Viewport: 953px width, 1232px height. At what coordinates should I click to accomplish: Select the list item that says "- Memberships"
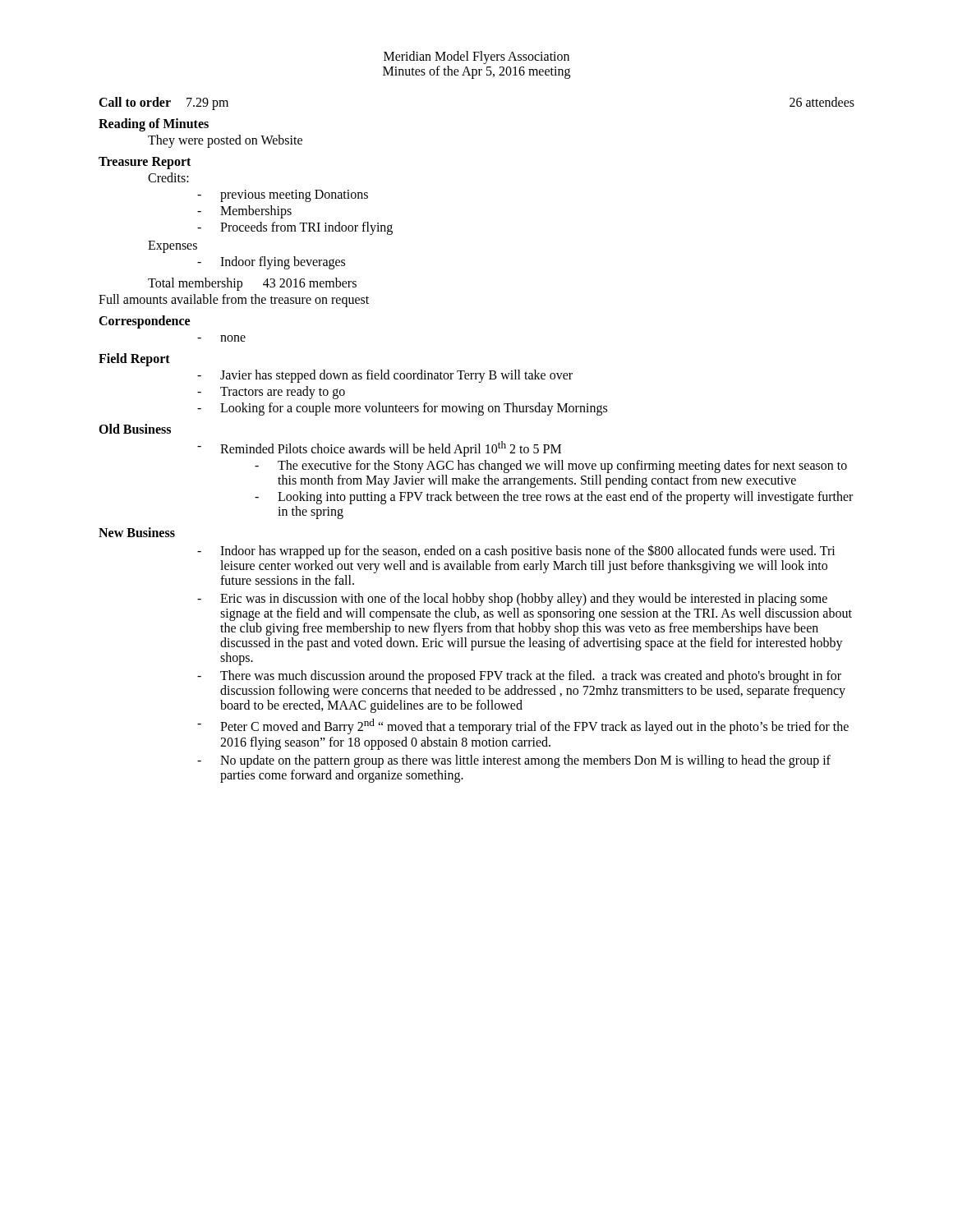[x=244, y=212]
